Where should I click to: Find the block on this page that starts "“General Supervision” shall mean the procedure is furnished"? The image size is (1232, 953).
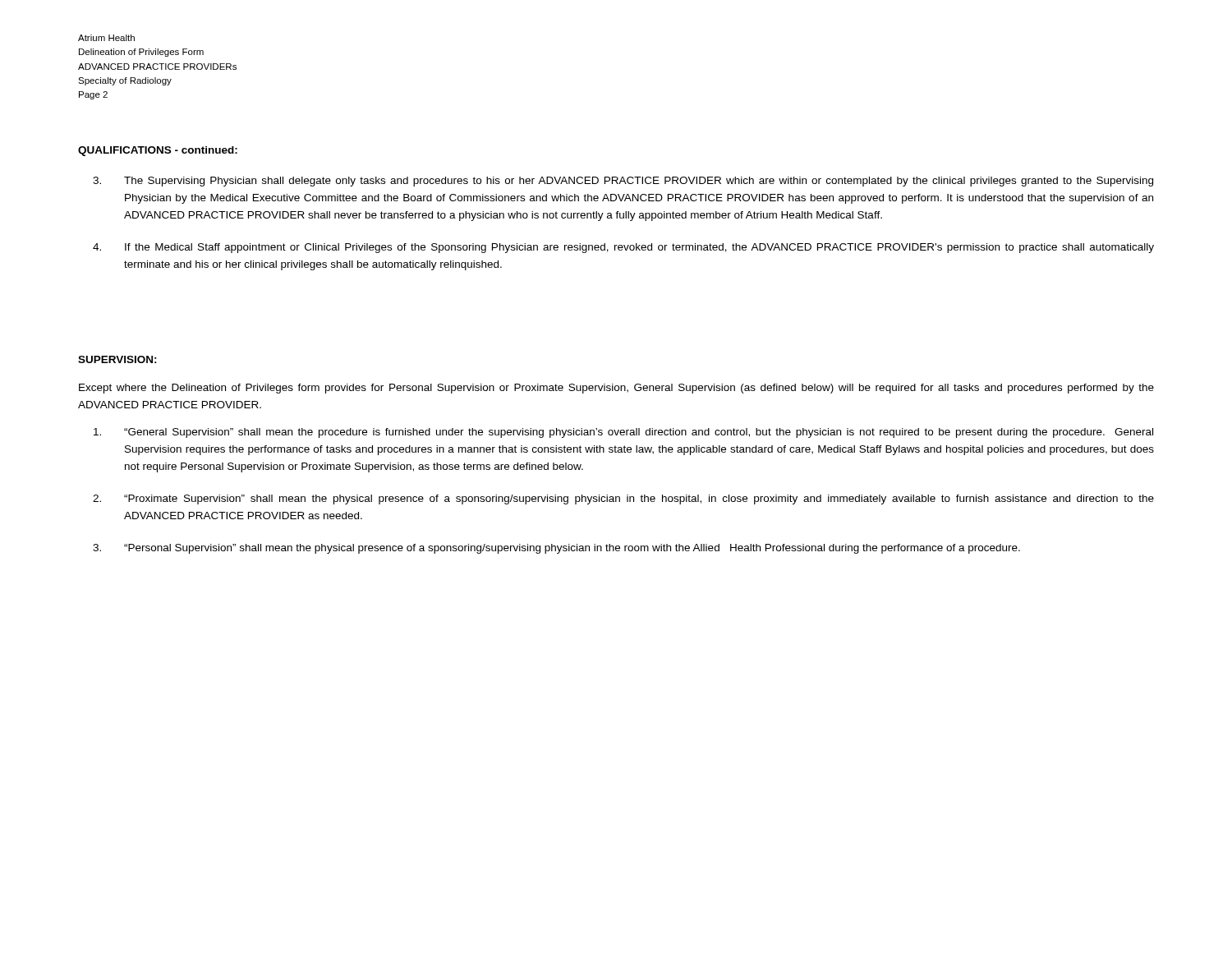click(616, 450)
